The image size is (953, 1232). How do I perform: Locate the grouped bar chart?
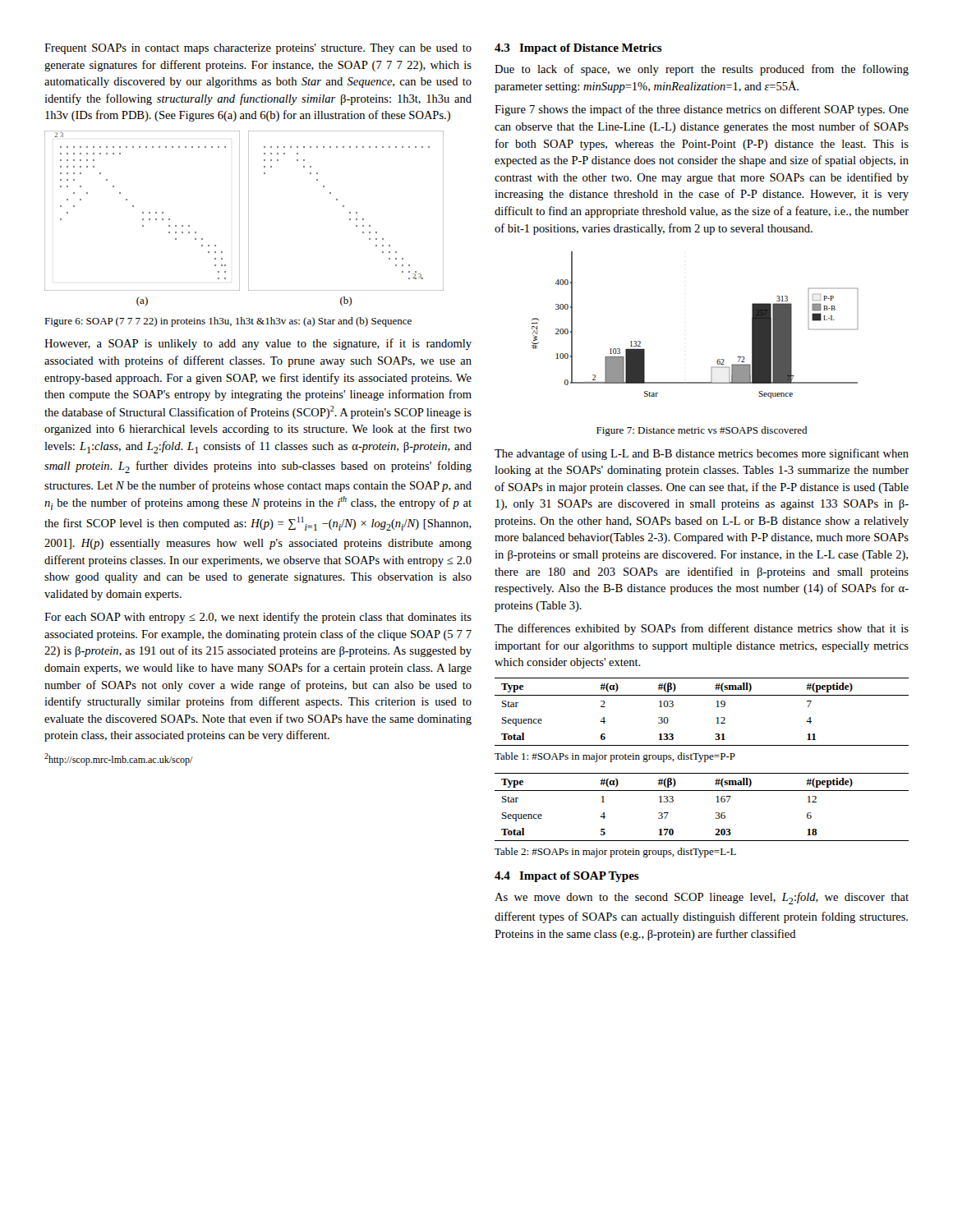point(702,331)
